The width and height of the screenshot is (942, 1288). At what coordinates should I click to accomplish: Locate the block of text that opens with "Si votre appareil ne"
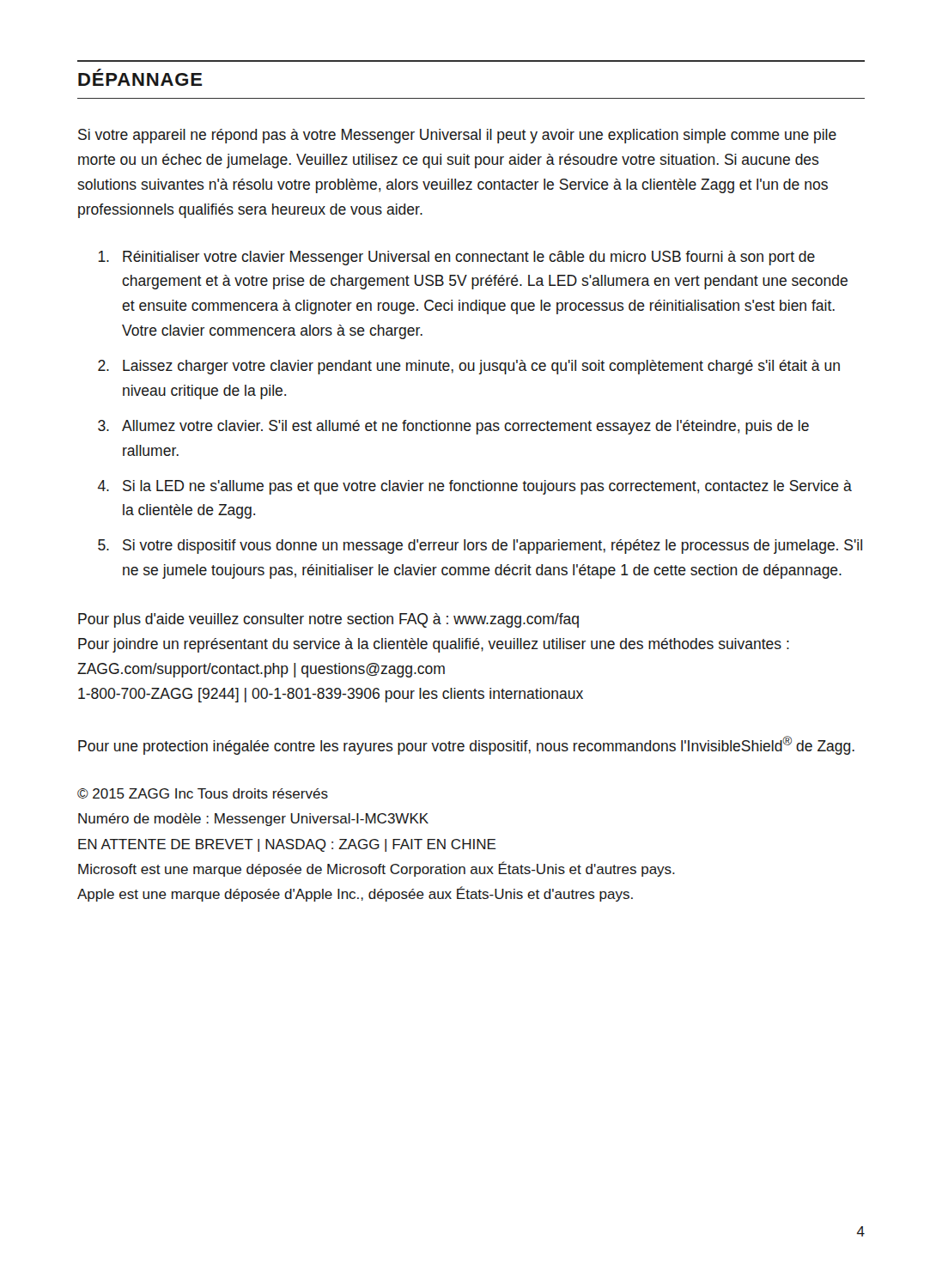pos(457,172)
